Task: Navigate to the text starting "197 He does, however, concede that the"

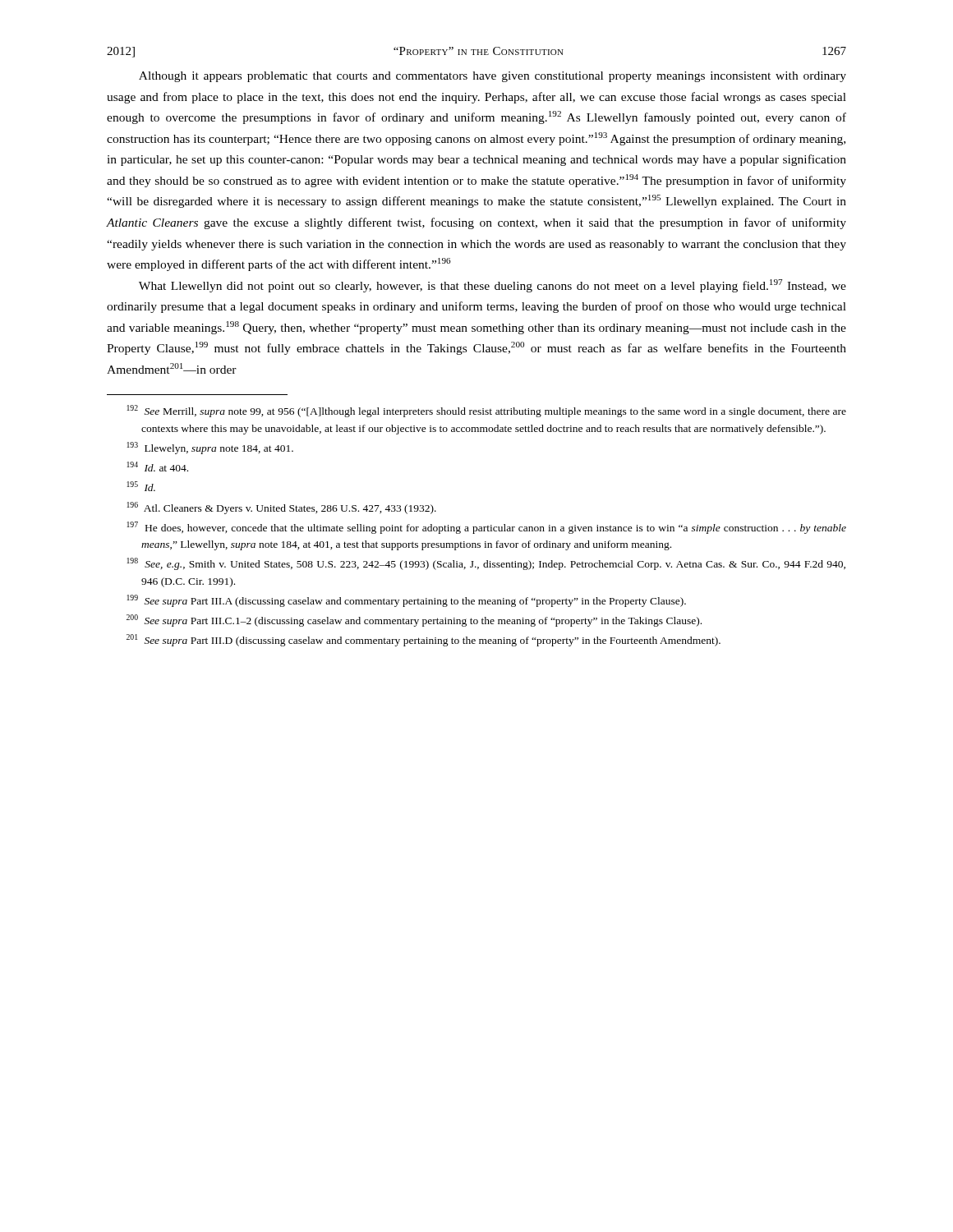Action: click(476, 537)
